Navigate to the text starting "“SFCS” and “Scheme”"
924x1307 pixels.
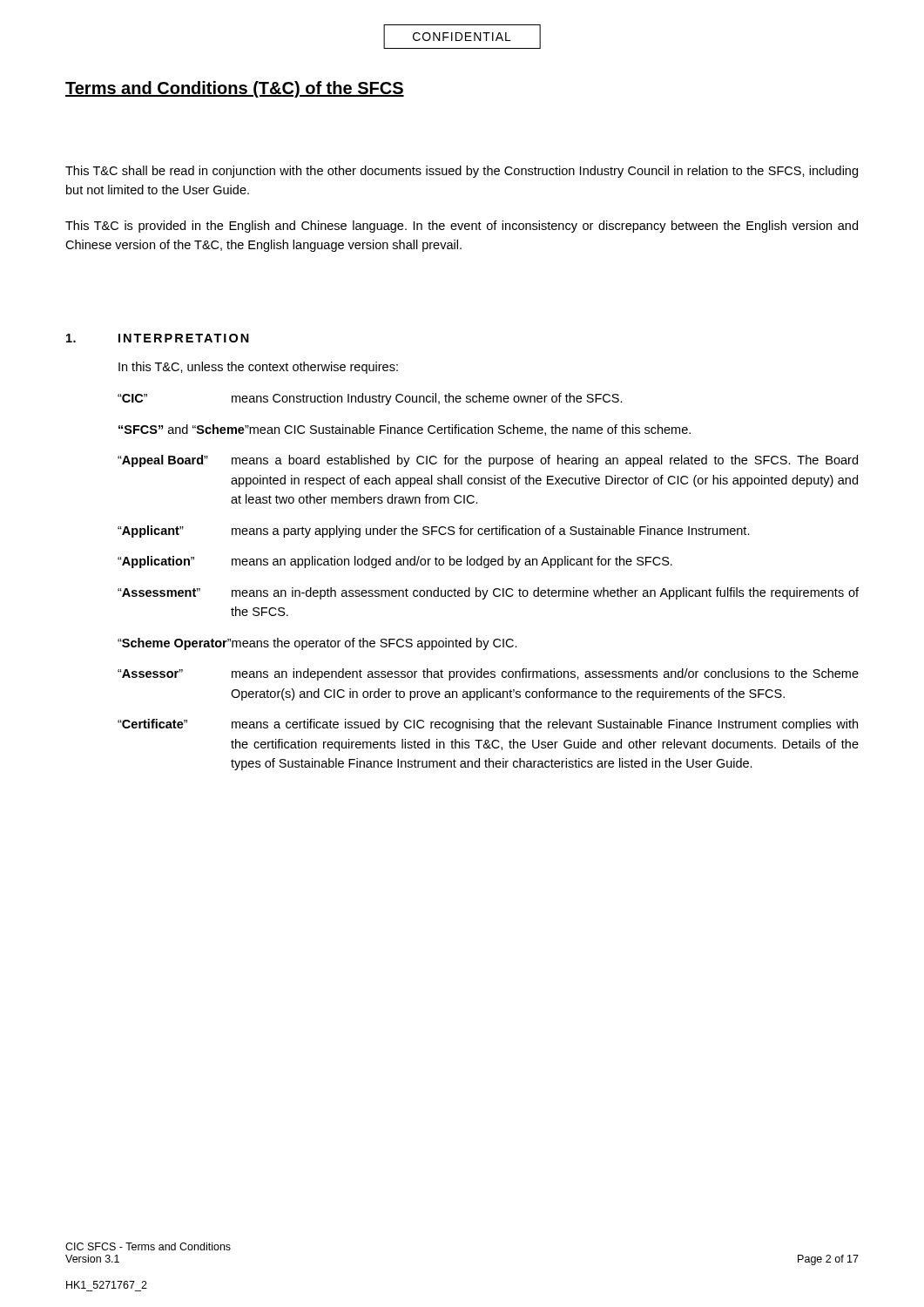tap(488, 430)
